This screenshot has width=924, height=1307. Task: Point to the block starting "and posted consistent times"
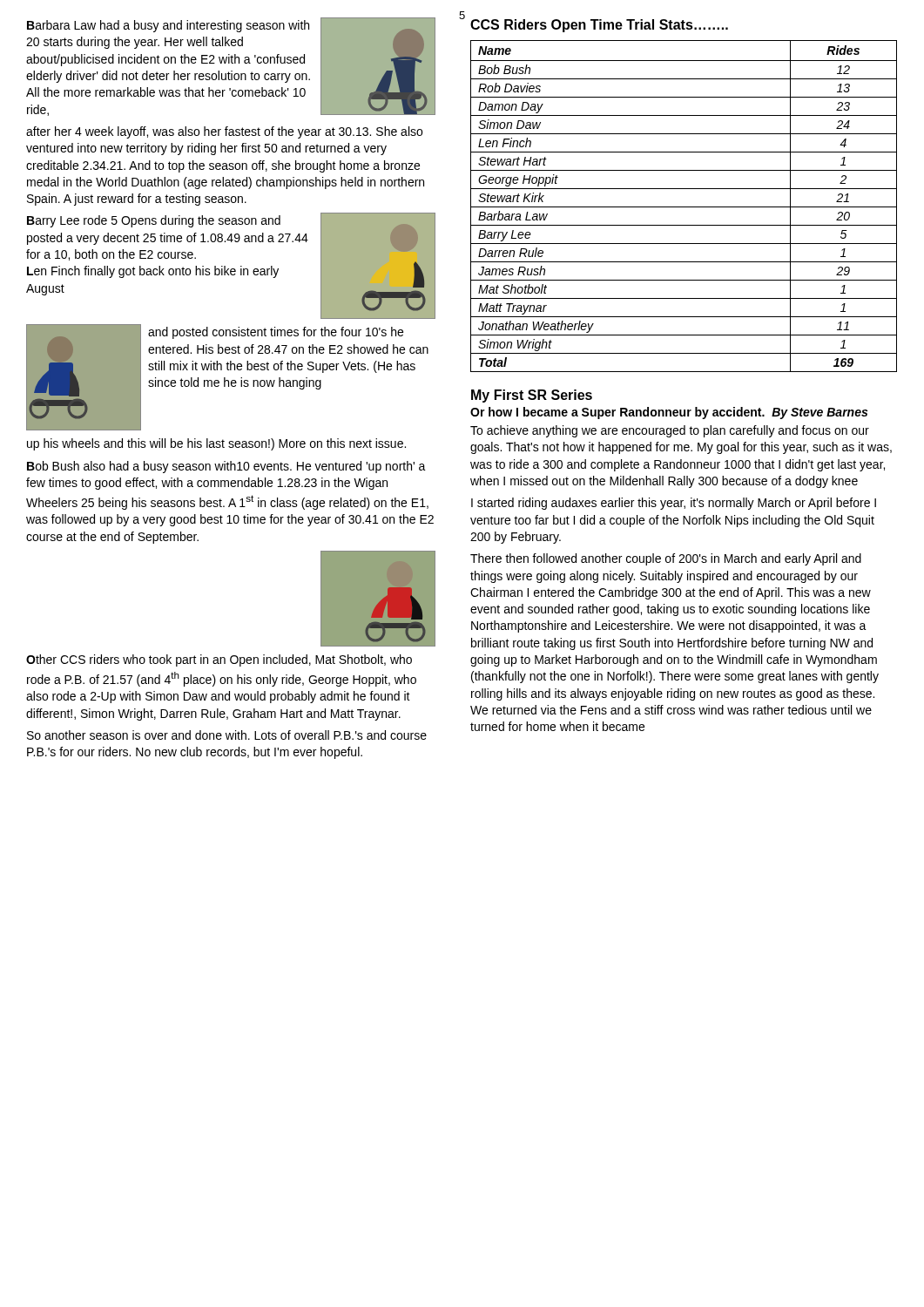[292, 358]
